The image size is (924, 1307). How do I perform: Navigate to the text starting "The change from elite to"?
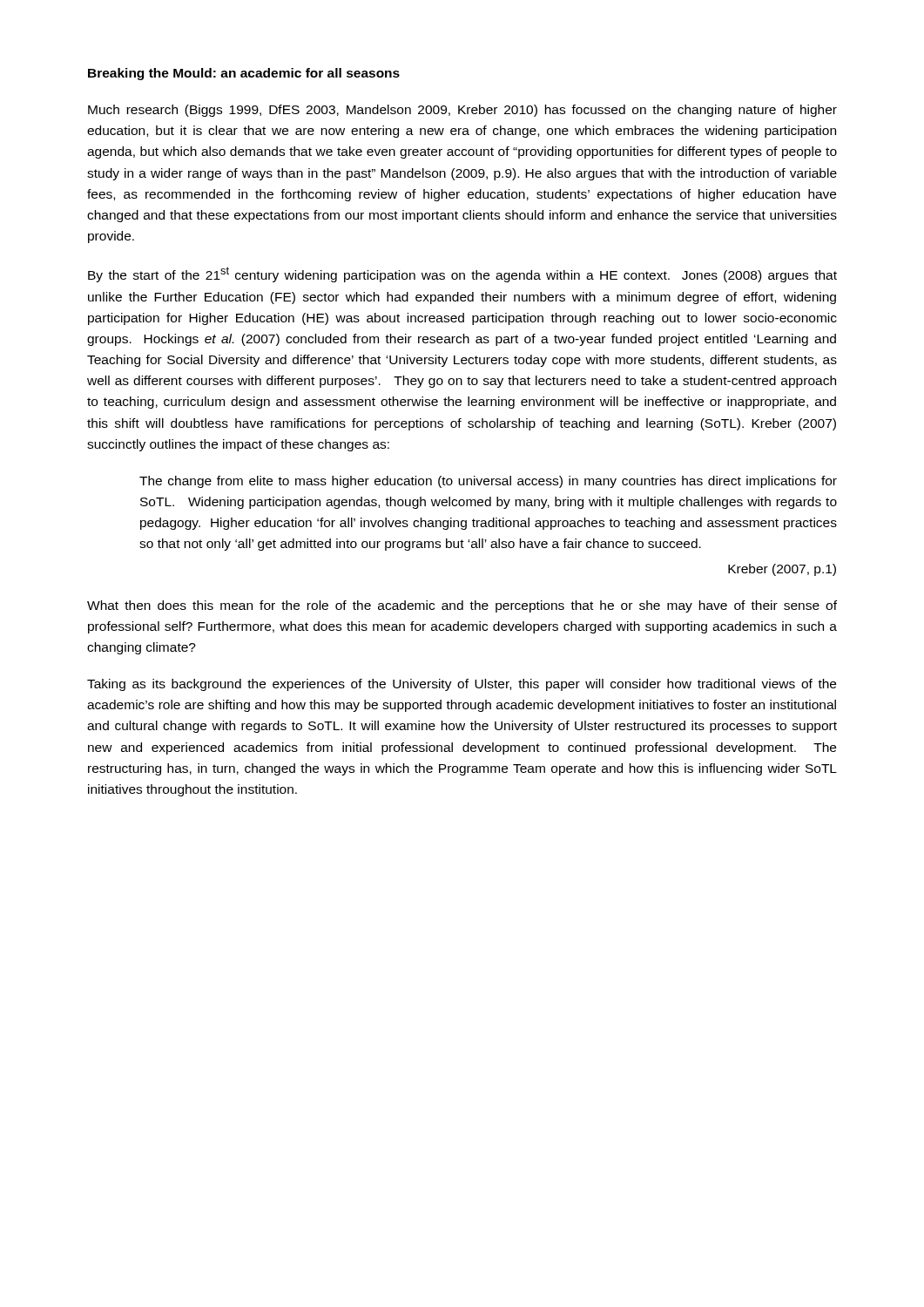(488, 512)
